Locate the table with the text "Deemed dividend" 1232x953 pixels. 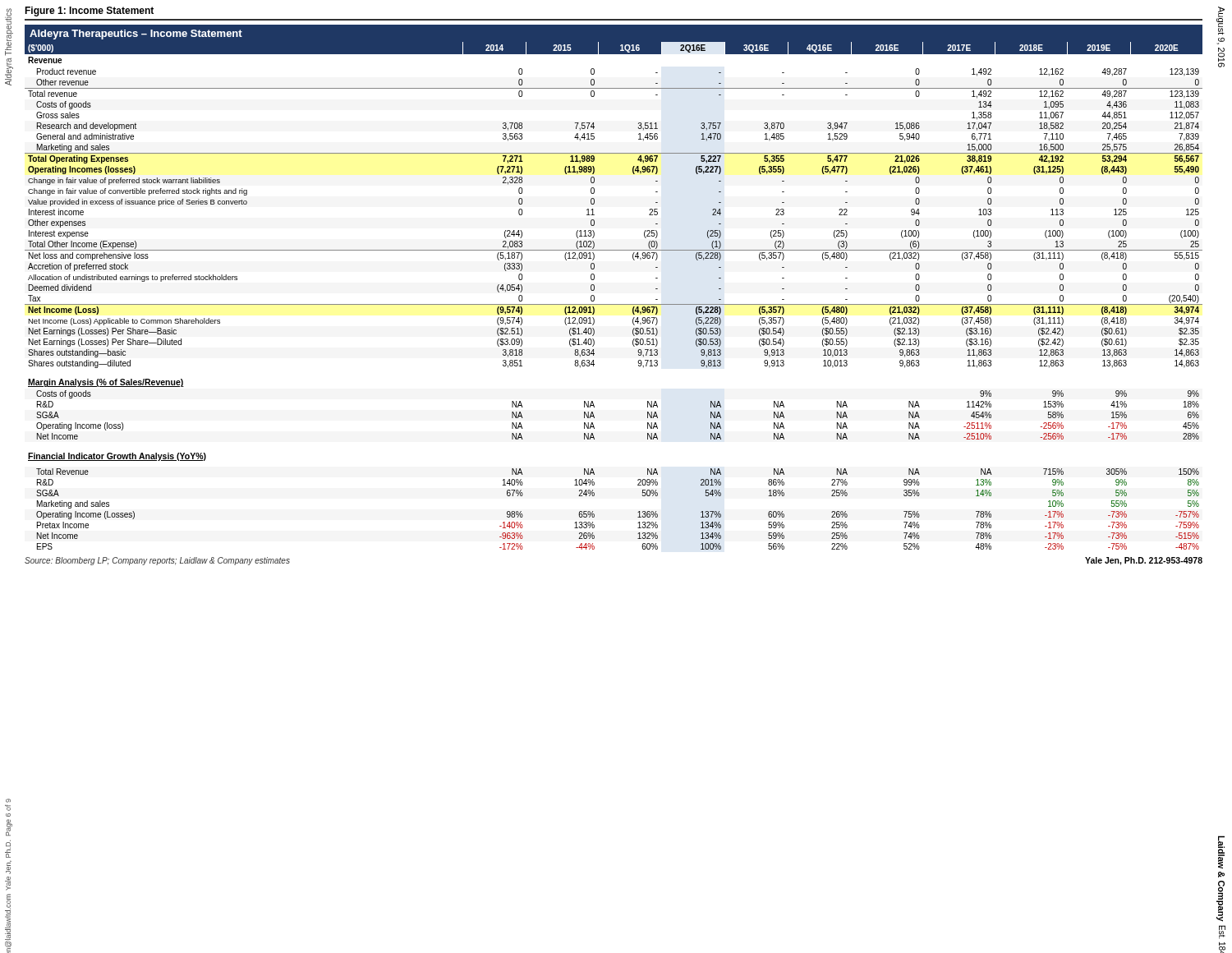point(614,288)
